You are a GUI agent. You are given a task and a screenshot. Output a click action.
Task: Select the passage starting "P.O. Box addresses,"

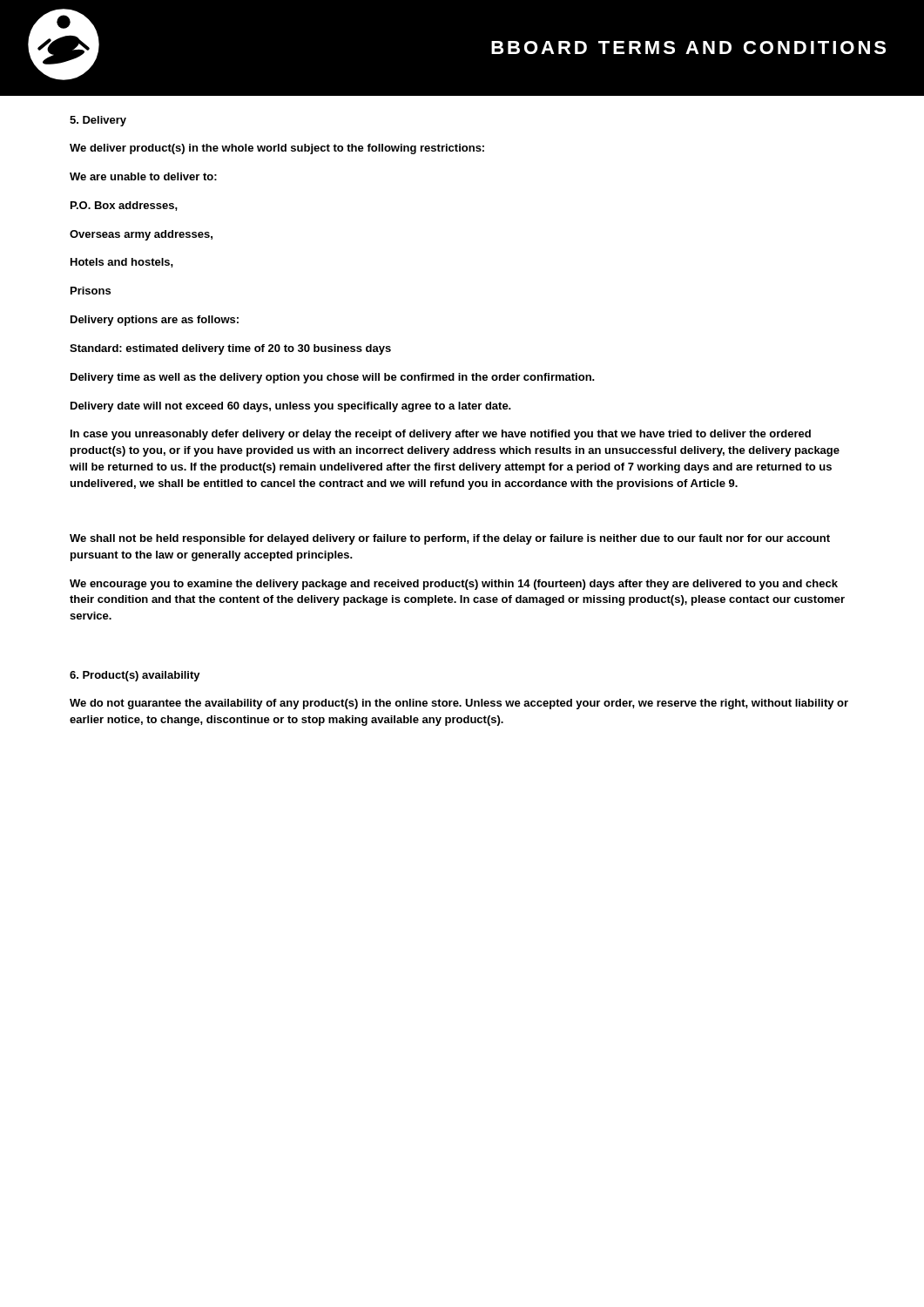click(124, 205)
